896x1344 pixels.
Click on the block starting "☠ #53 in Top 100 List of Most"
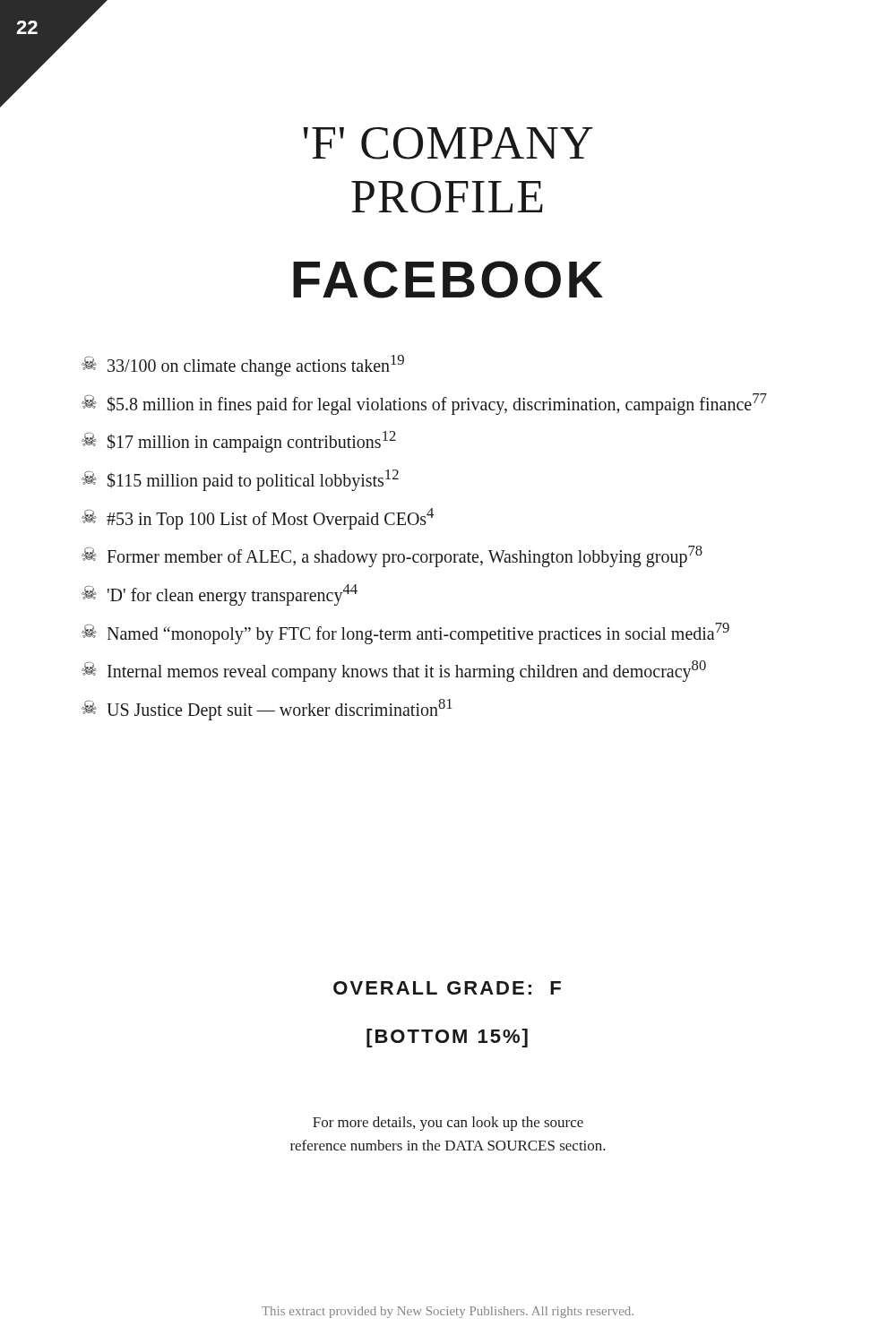(258, 519)
